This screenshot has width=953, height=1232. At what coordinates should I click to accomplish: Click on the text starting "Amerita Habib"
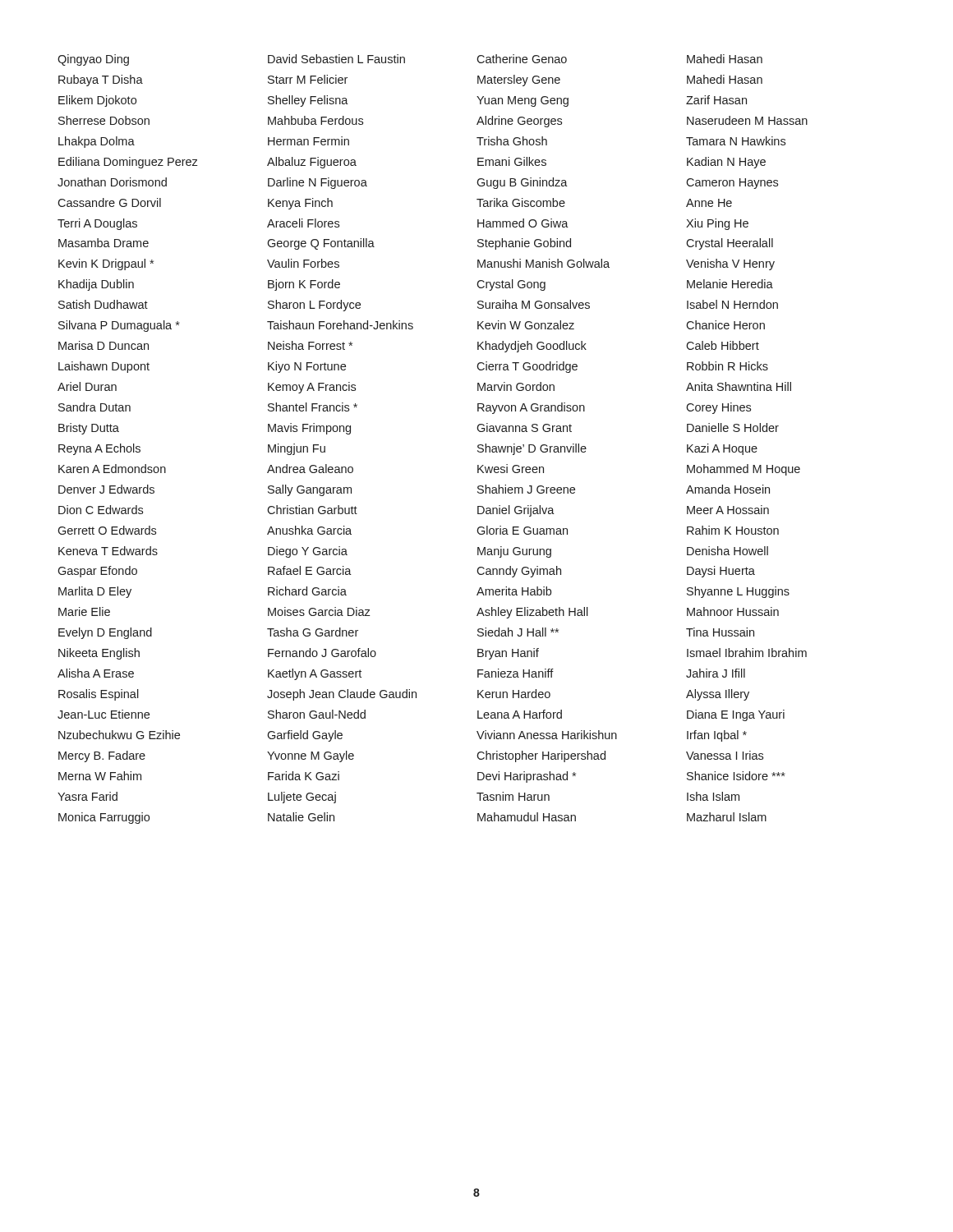click(x=514, y=592)
